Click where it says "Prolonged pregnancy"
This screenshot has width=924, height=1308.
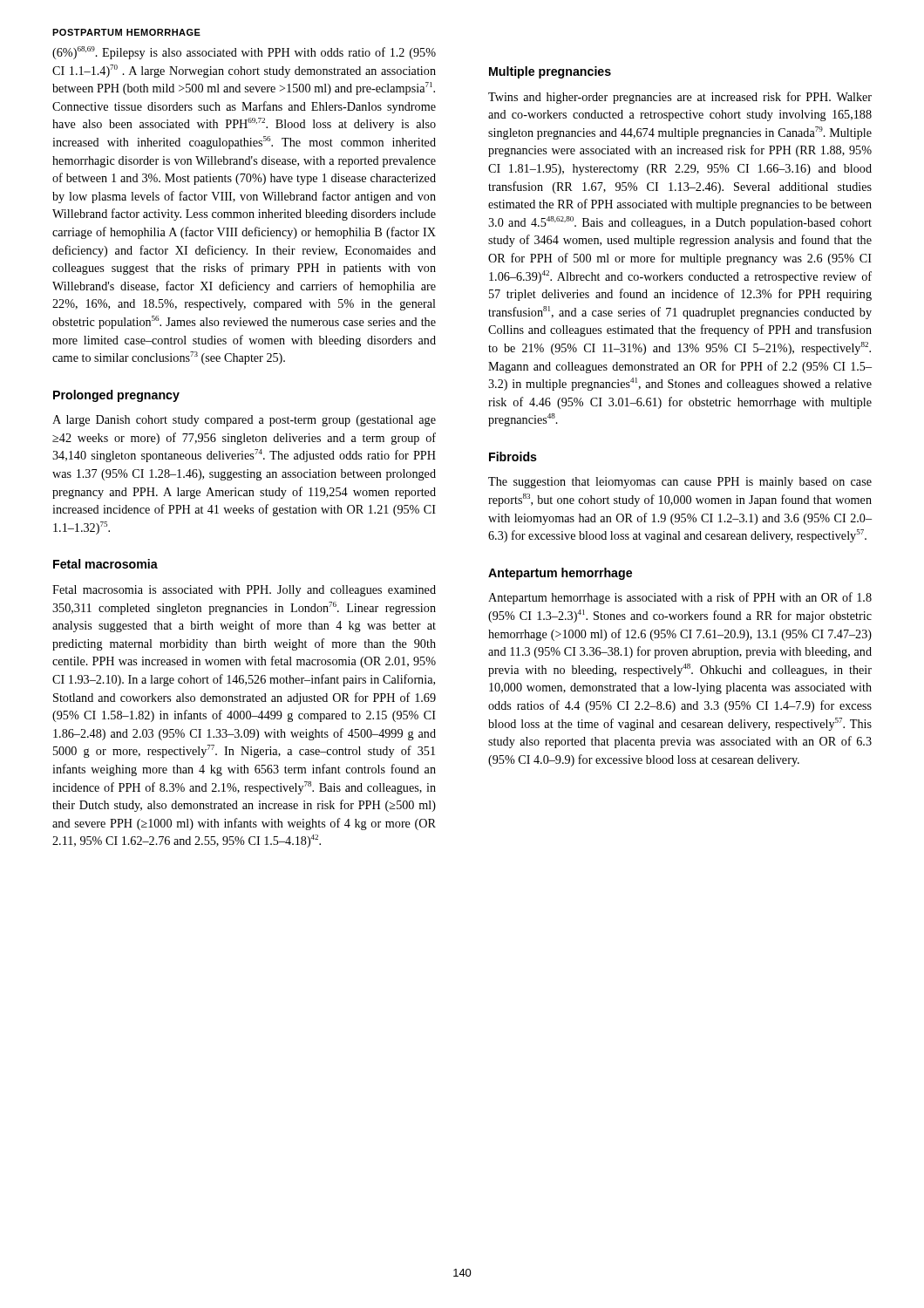tap(116, 395)
